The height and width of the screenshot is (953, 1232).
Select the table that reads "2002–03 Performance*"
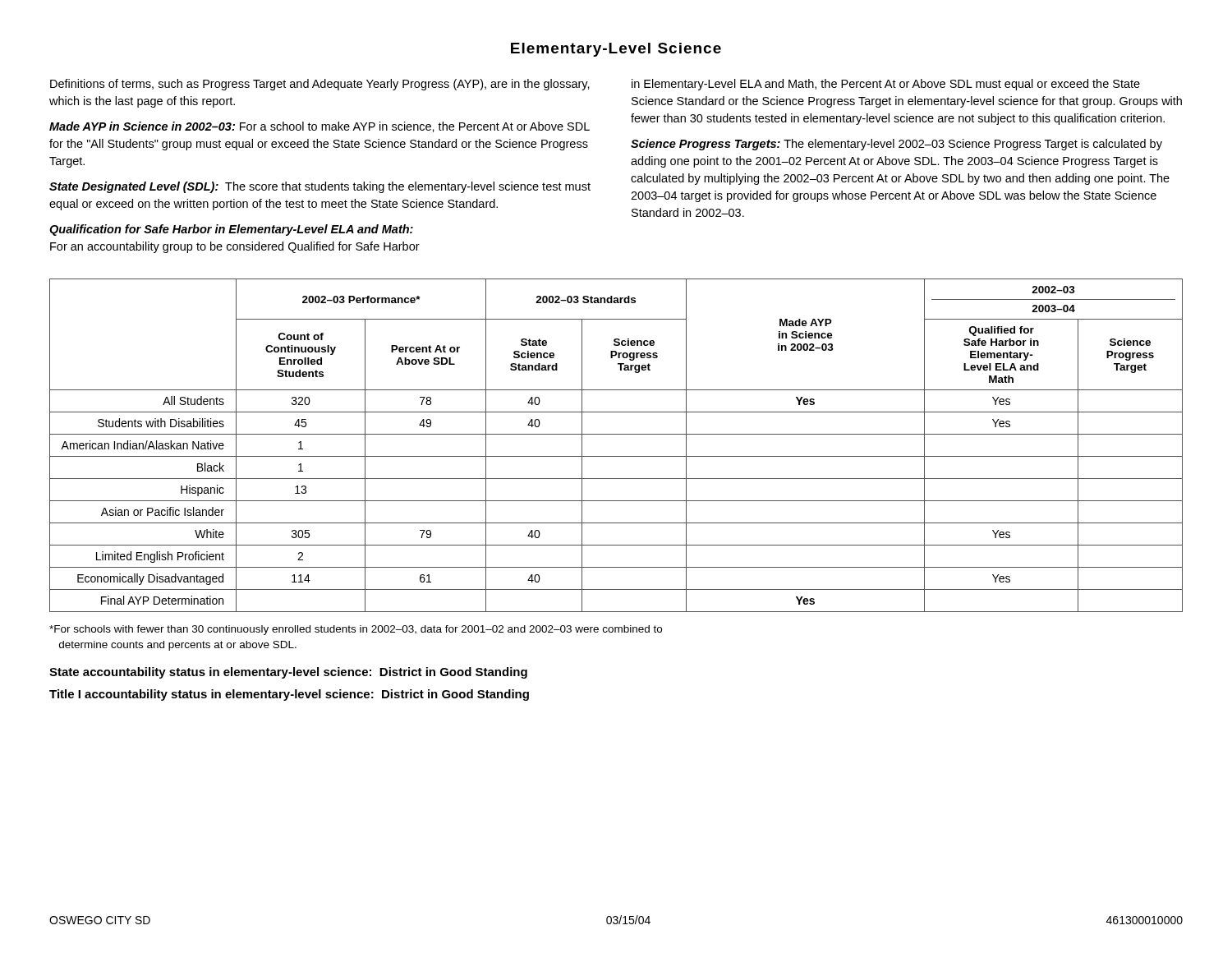point(616,445)
